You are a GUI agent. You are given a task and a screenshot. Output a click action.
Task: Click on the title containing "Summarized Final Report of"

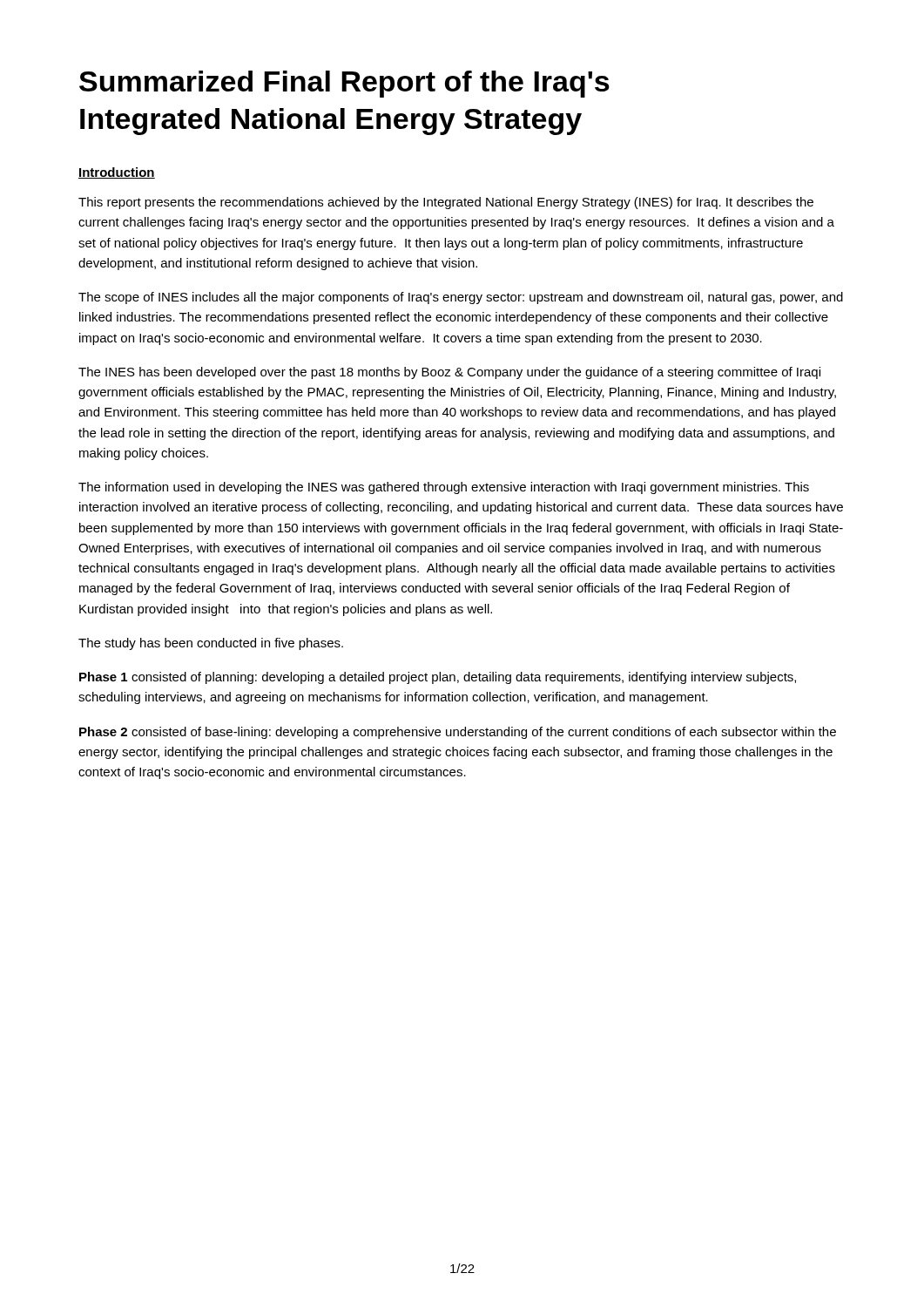click(x=462, y=100)
